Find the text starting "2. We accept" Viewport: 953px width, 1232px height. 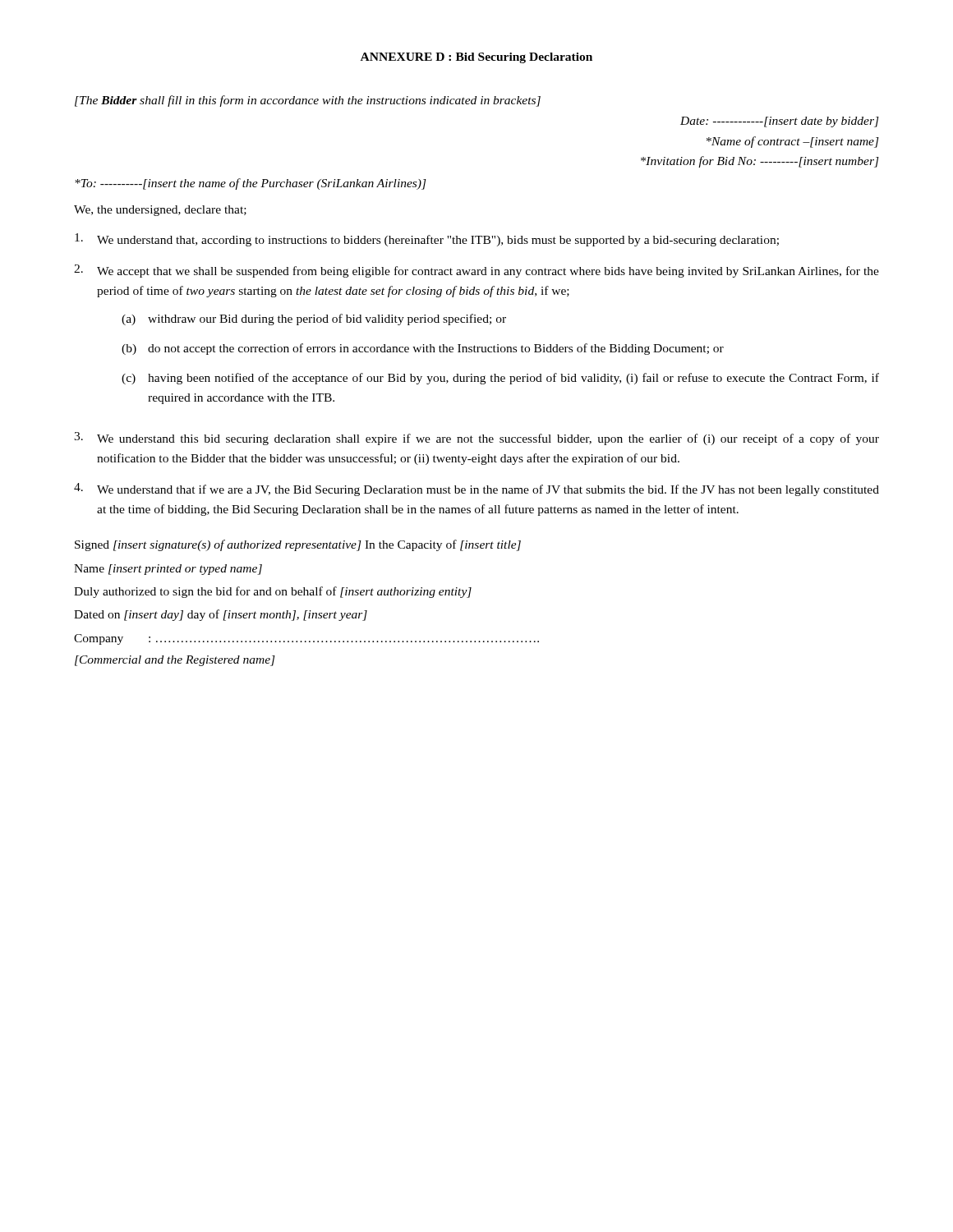point(476,339)
